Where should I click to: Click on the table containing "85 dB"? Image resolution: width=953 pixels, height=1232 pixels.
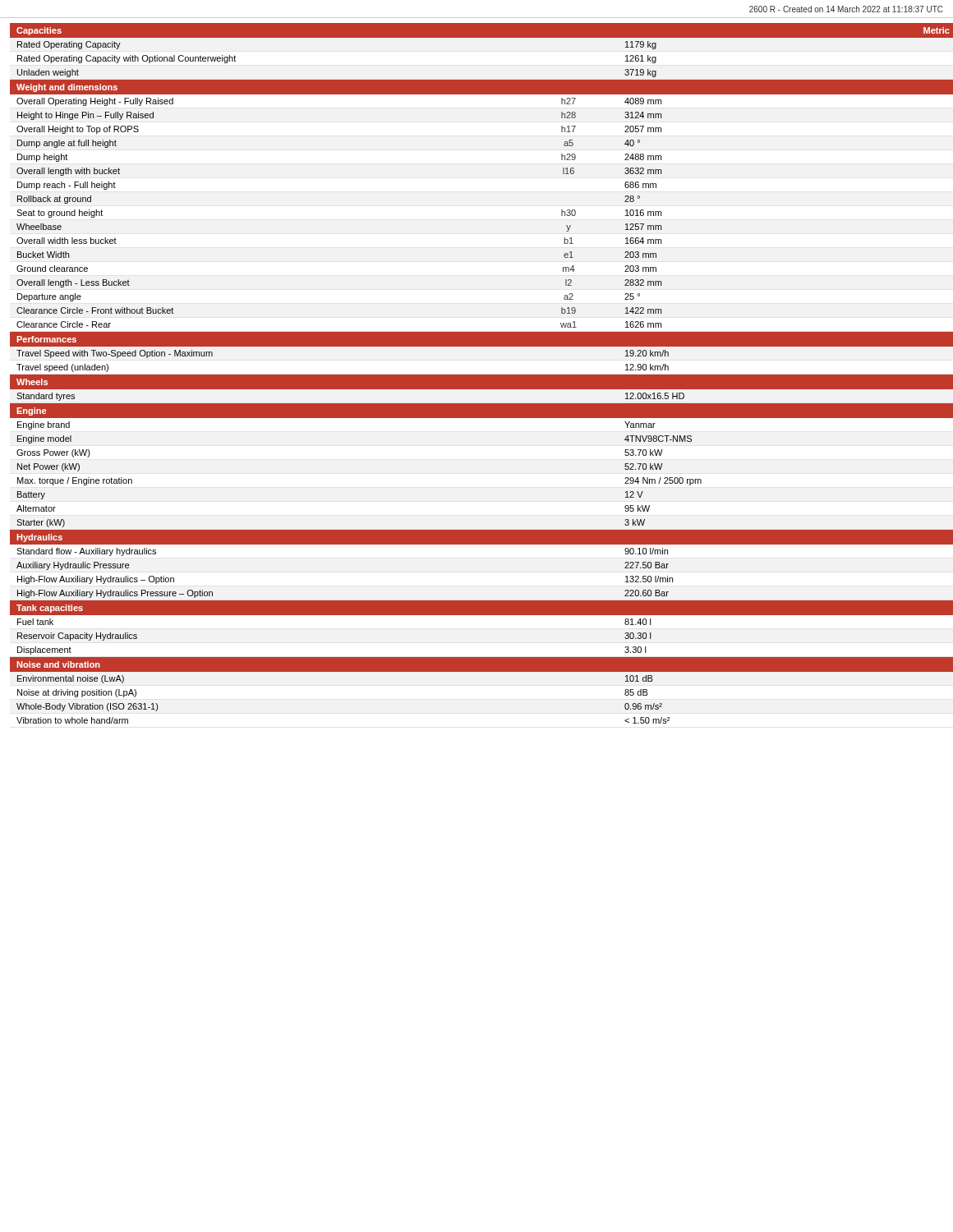[x=476, y=375]
